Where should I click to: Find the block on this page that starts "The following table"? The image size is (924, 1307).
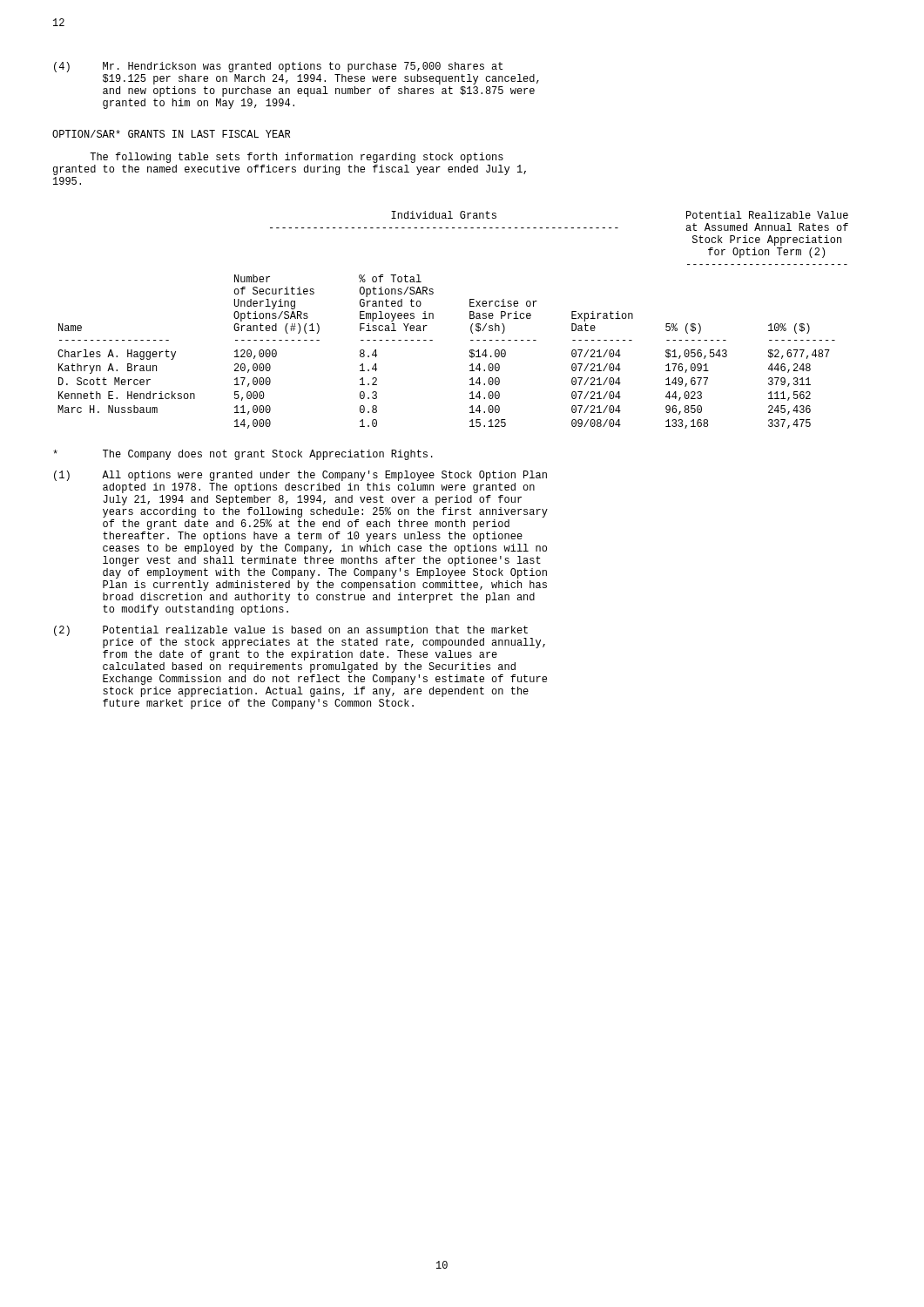462,170
